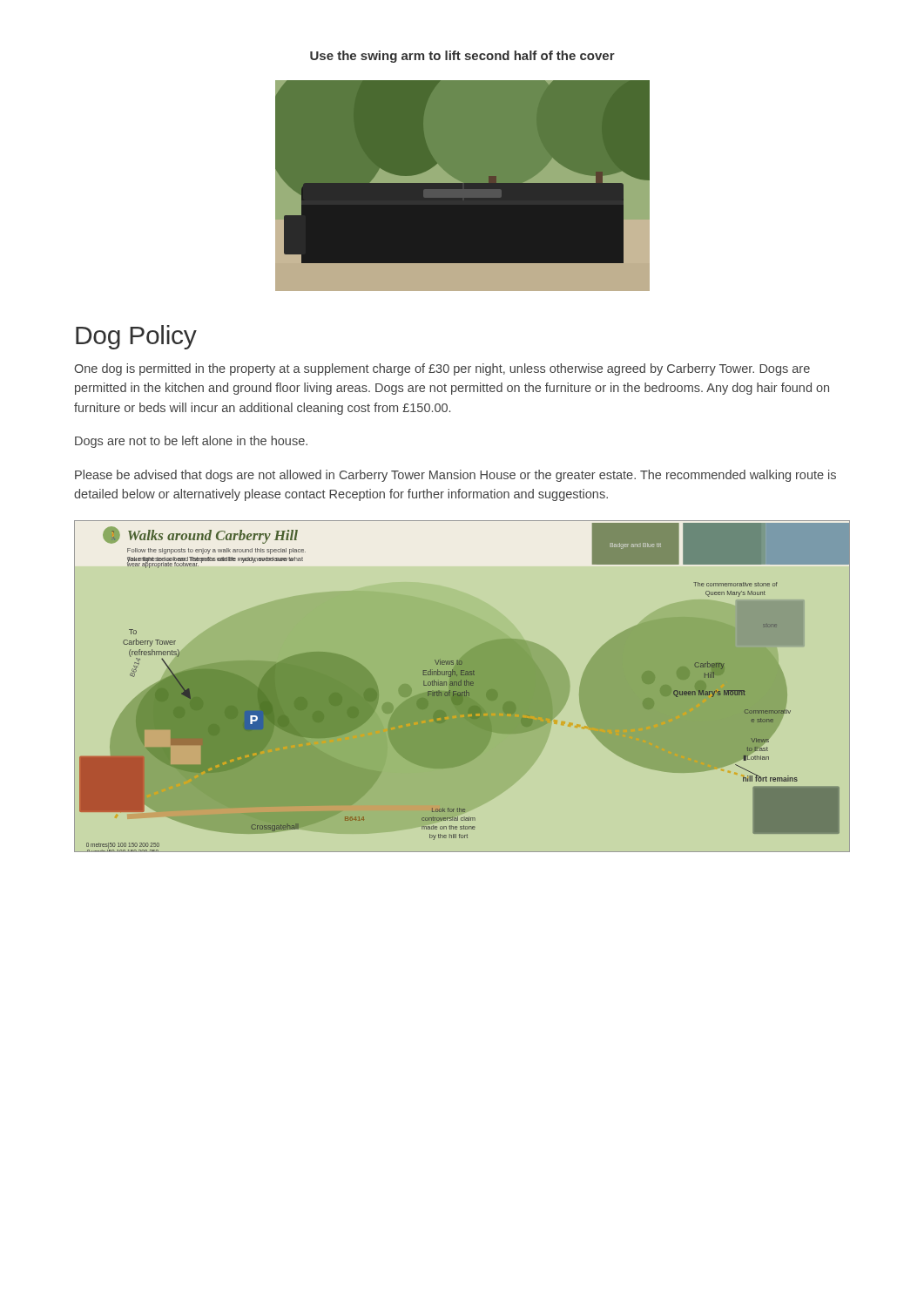
Task: Find the photo
Action: (x=462, y=186)
